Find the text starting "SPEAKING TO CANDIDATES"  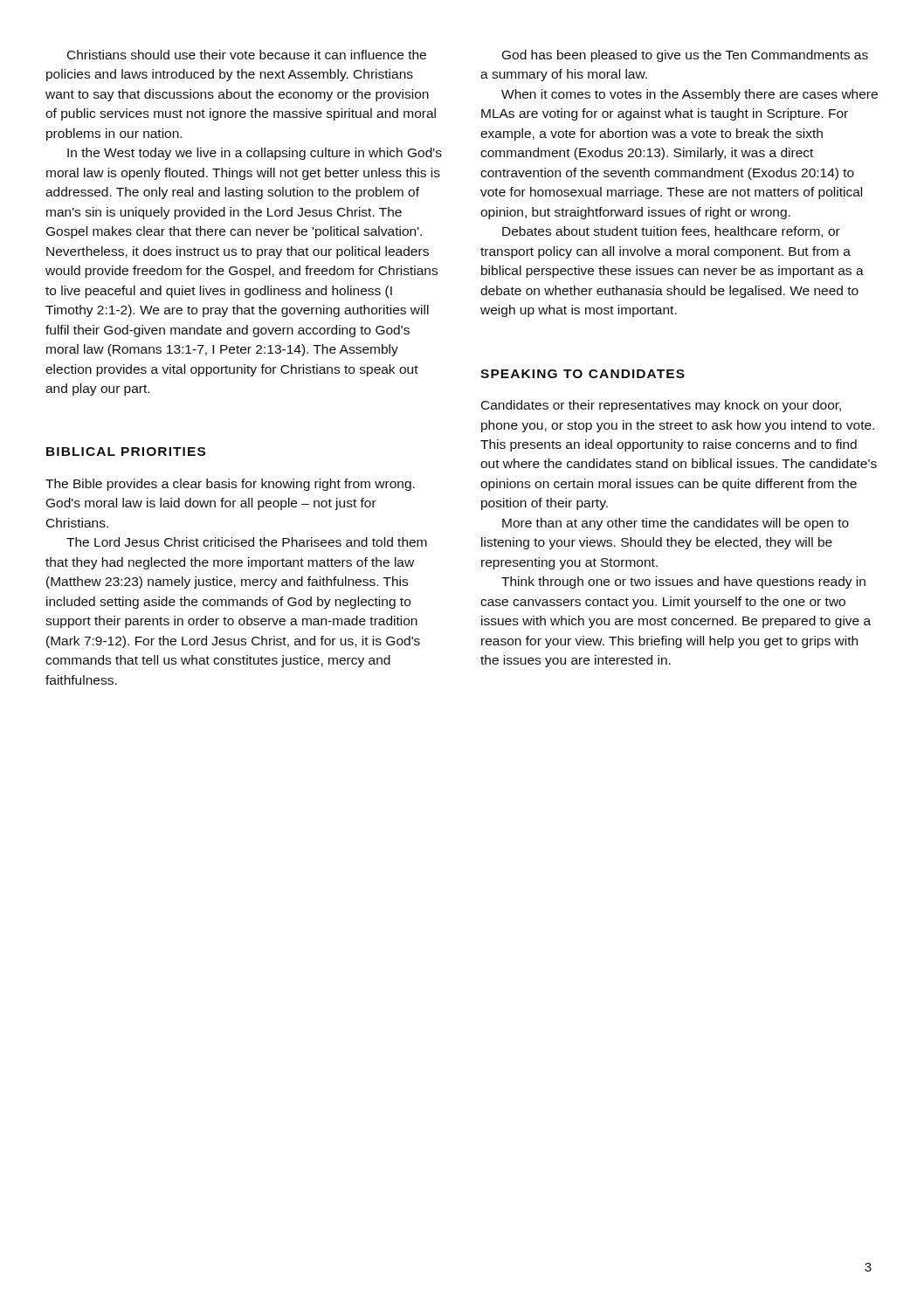pyautogui.click(x=583, y=373)
